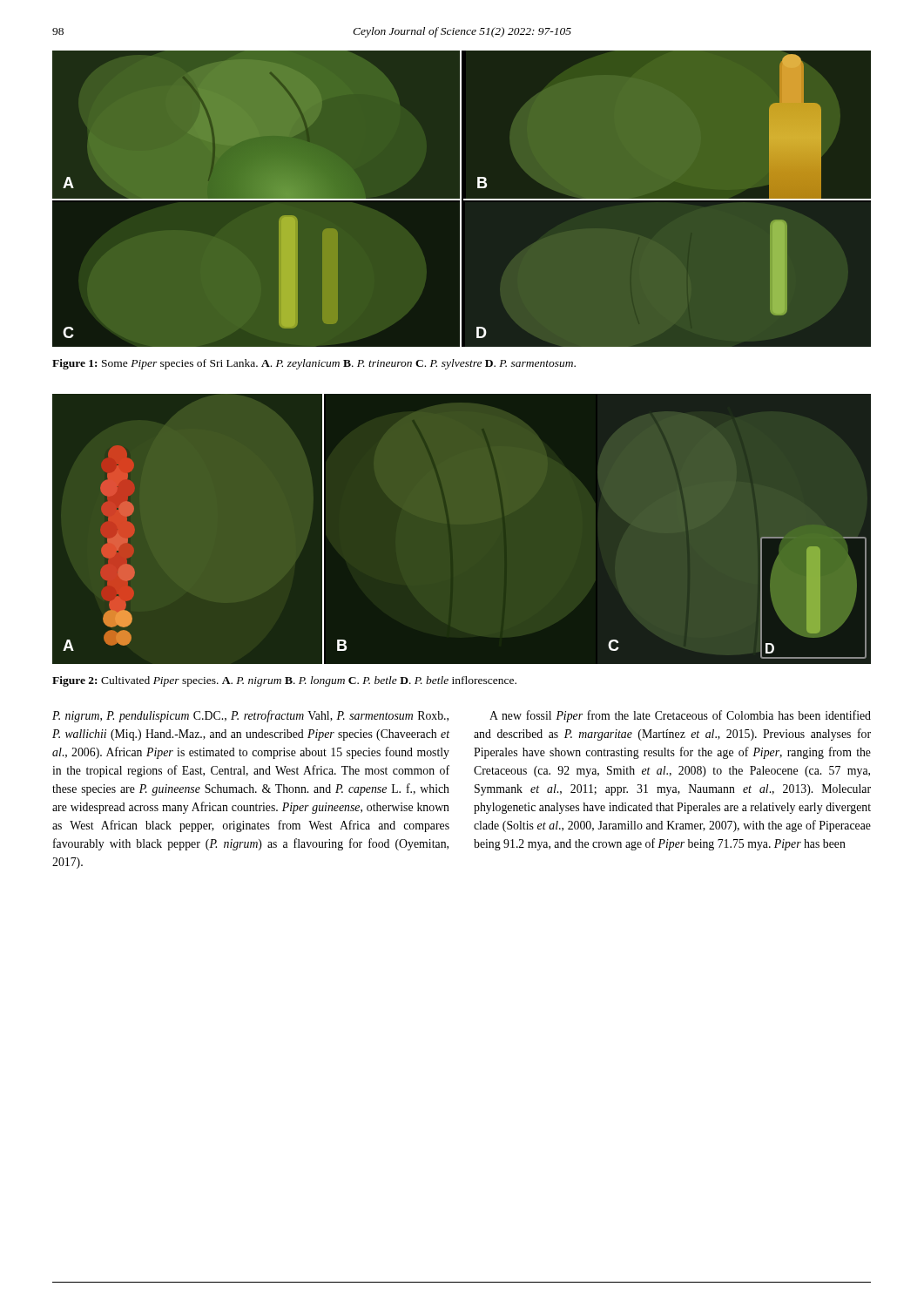Click the caption that begins "Figure 2: Cultivated Piper species. A."
Image resolution: width=924 pixels, height=1307 pixels.
pyautogui.click(x=285, y=680)
